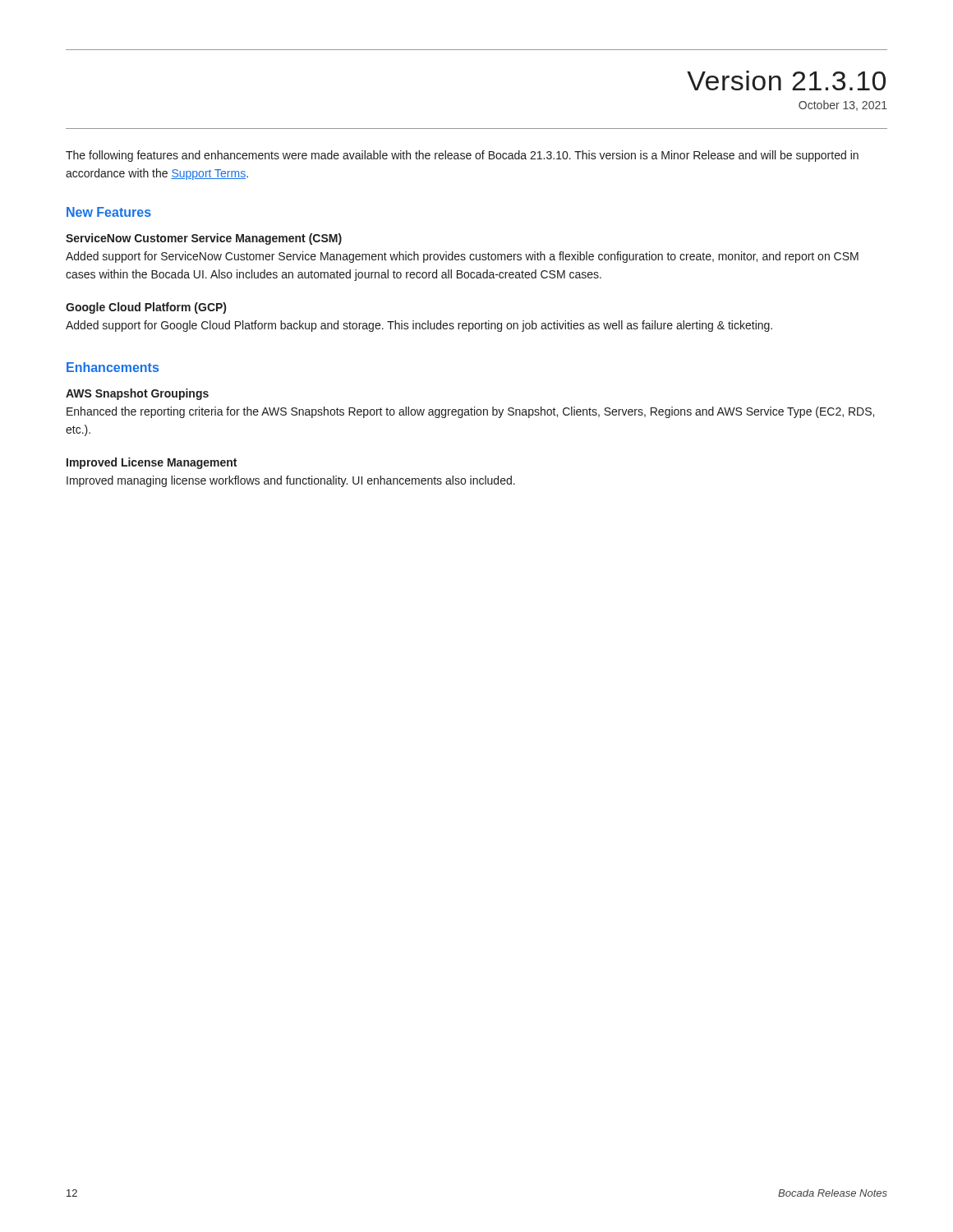Viewport: 953px width, 1232px height.
Task: Point to the block beginning "Enhanced the reporting criteria for the AWS"
Action: point(471,421)
